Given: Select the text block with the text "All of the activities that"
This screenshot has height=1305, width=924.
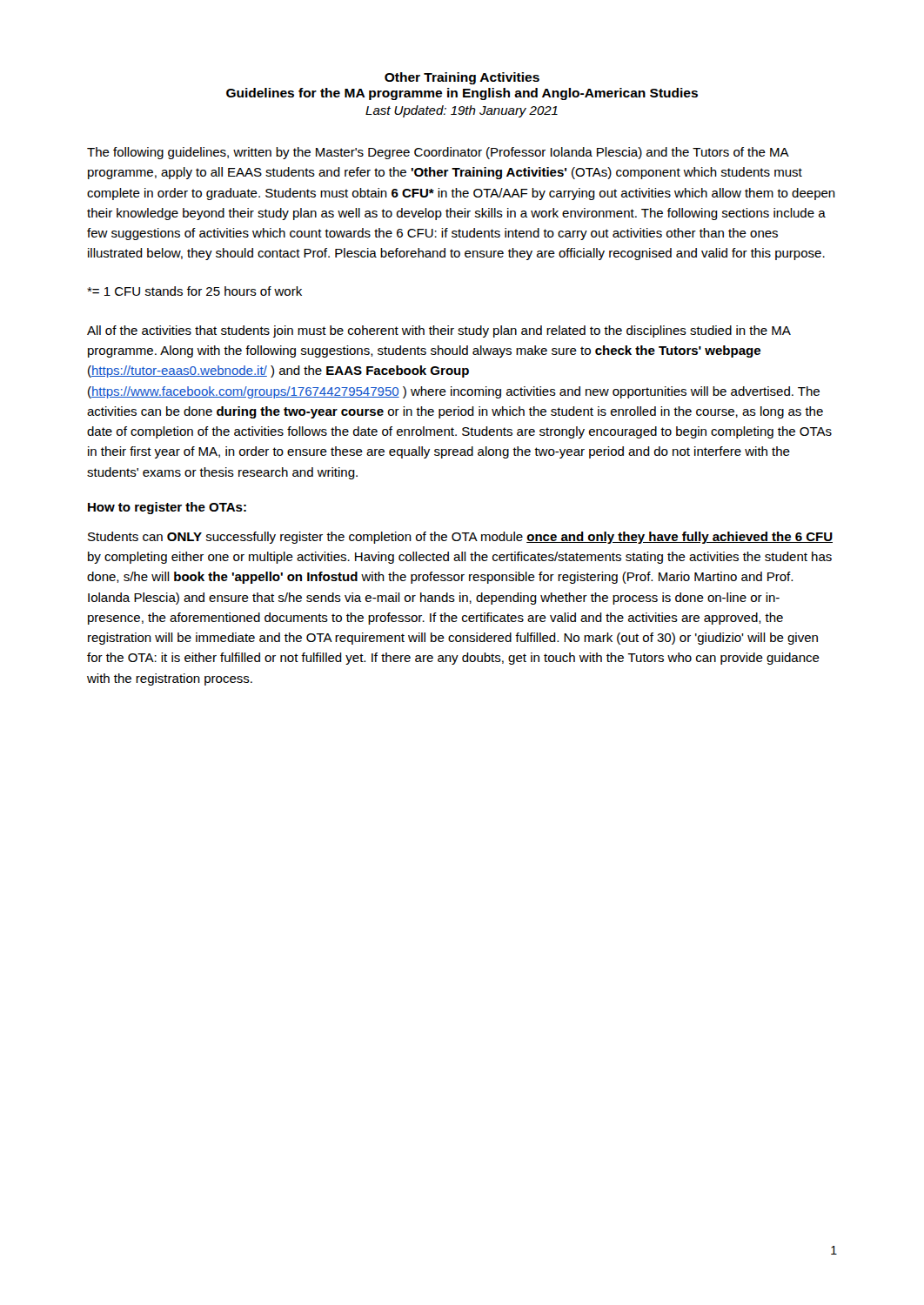Looking at the screenshot, I should point(459,401).
